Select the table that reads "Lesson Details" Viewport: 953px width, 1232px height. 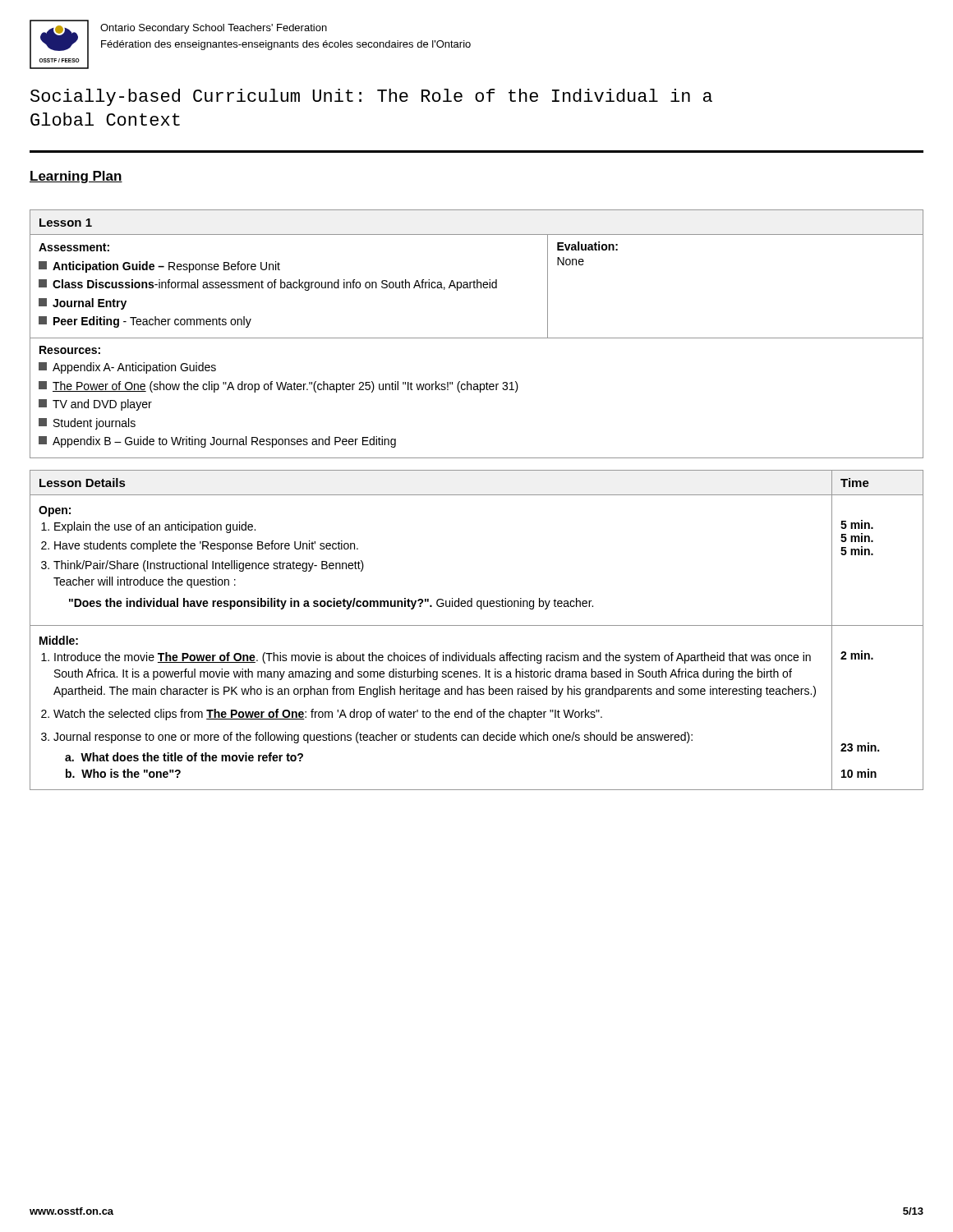point(476,630)
